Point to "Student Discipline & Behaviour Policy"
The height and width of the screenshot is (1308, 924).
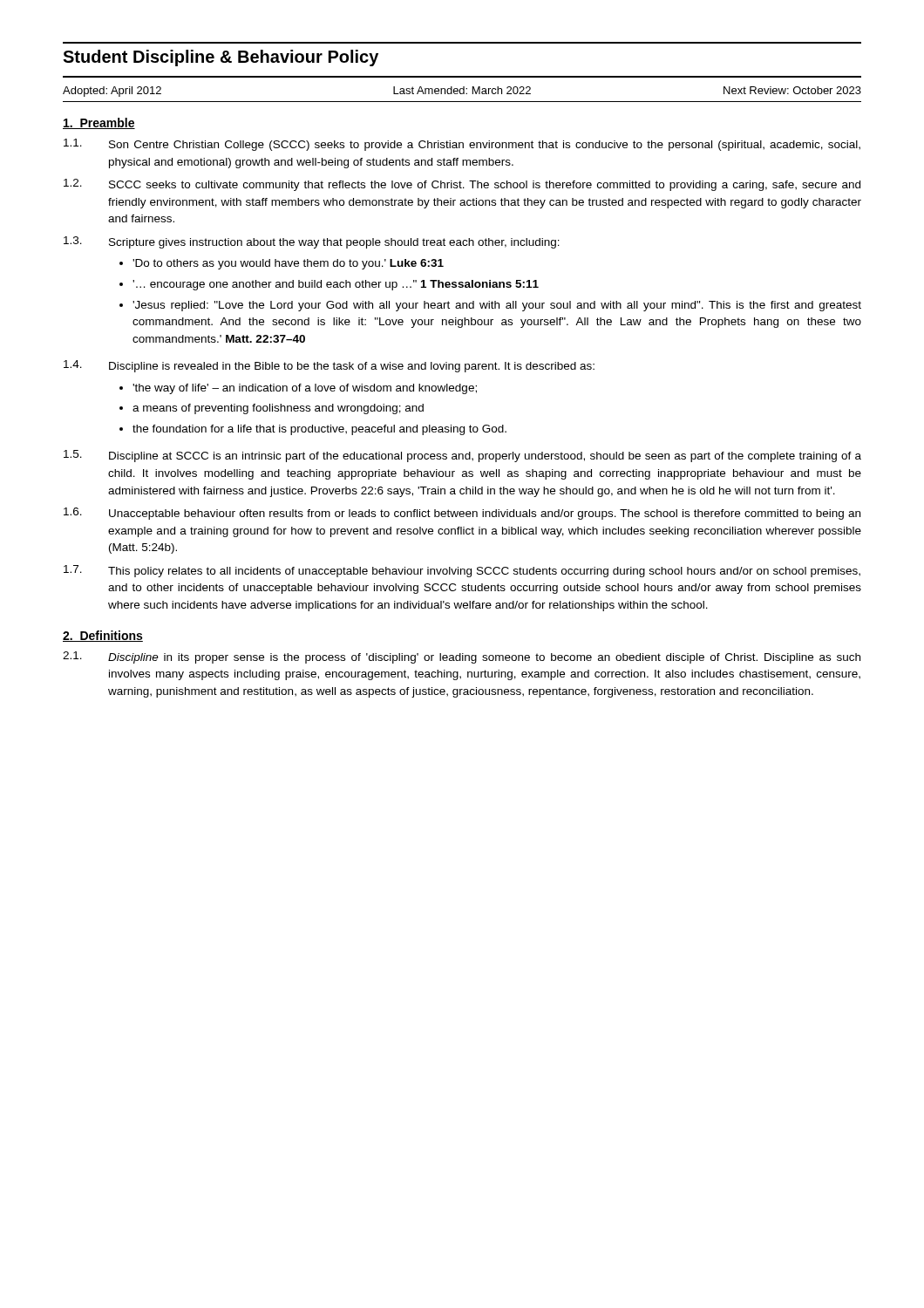(x=221, y=58)
